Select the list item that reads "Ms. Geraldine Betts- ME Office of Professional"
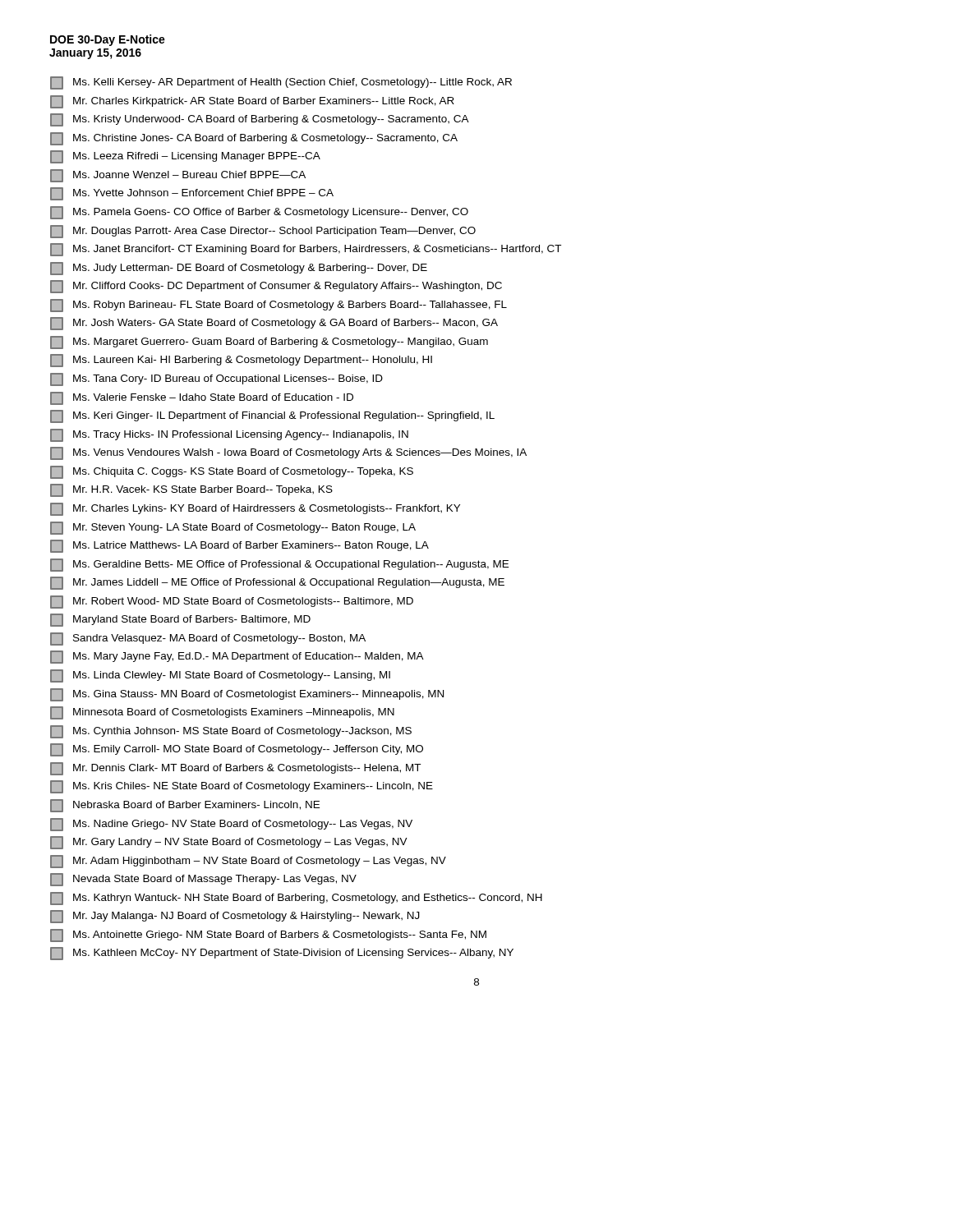Screen dimensions: 1232x953 tap(476, 564)
